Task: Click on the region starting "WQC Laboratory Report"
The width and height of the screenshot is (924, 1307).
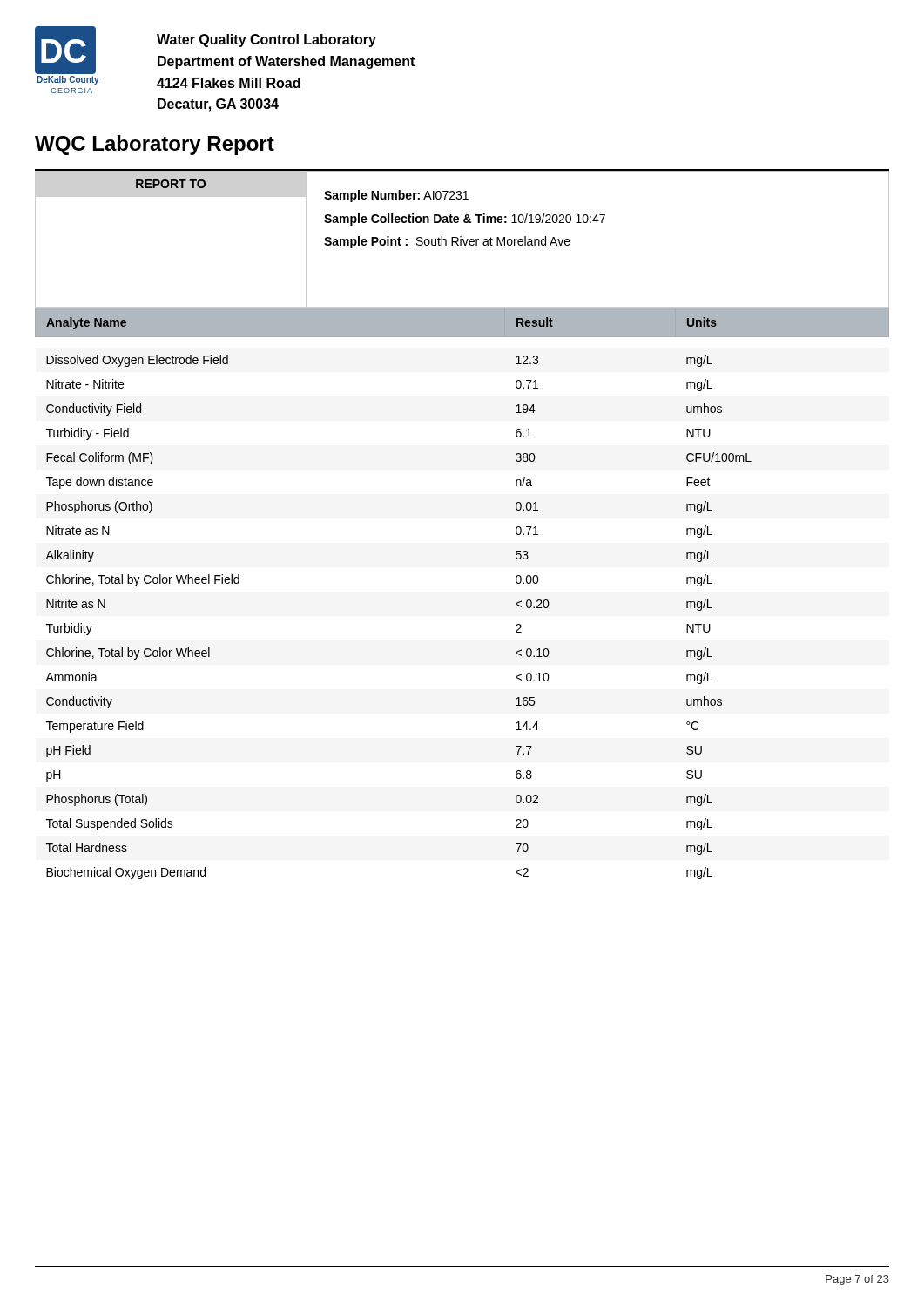Action: click(x=154, y=144)
